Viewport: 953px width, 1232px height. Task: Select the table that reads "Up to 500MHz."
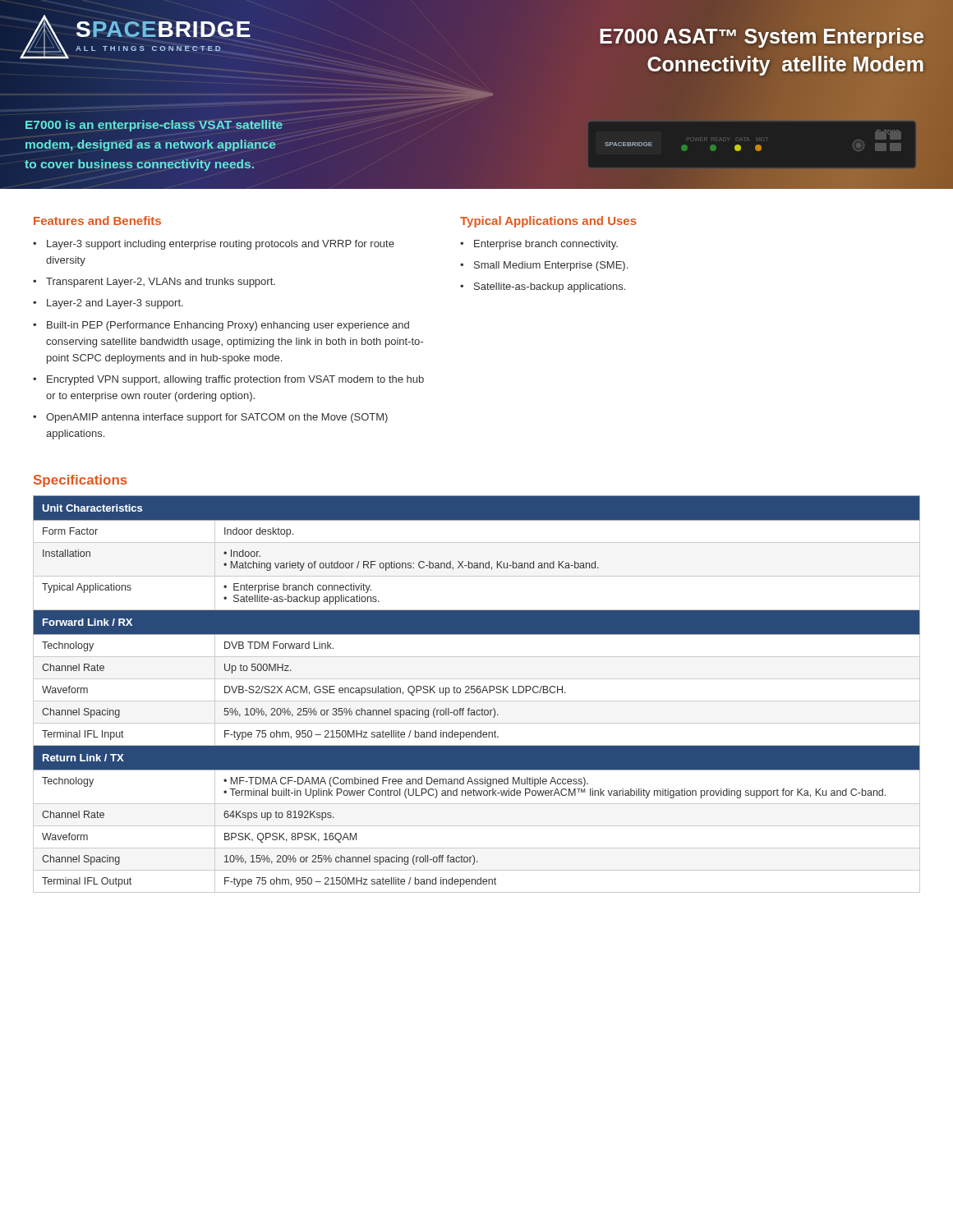pyautogui.click(x=476, y=694)
